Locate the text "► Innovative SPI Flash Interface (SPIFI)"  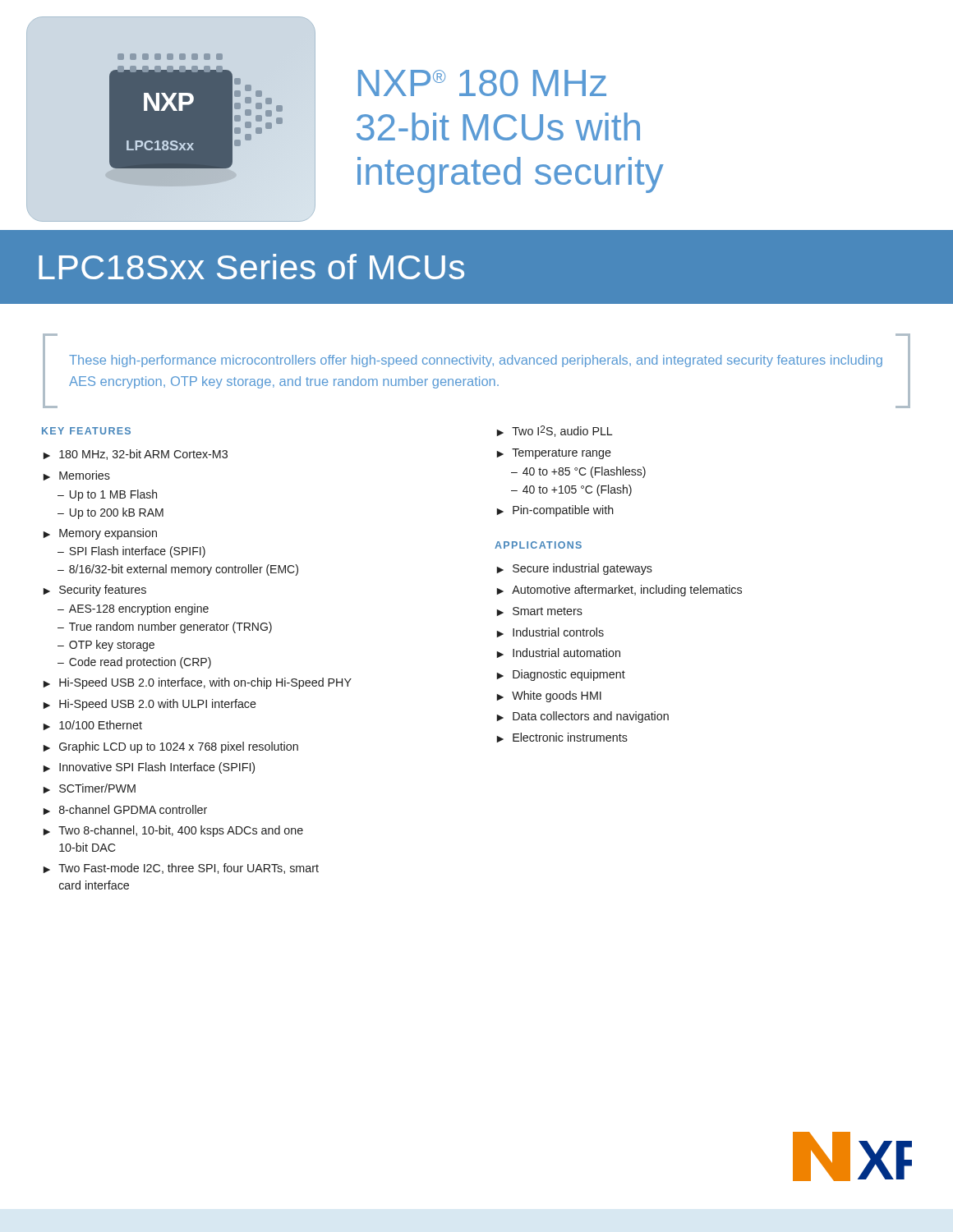(x=148, y=768)
